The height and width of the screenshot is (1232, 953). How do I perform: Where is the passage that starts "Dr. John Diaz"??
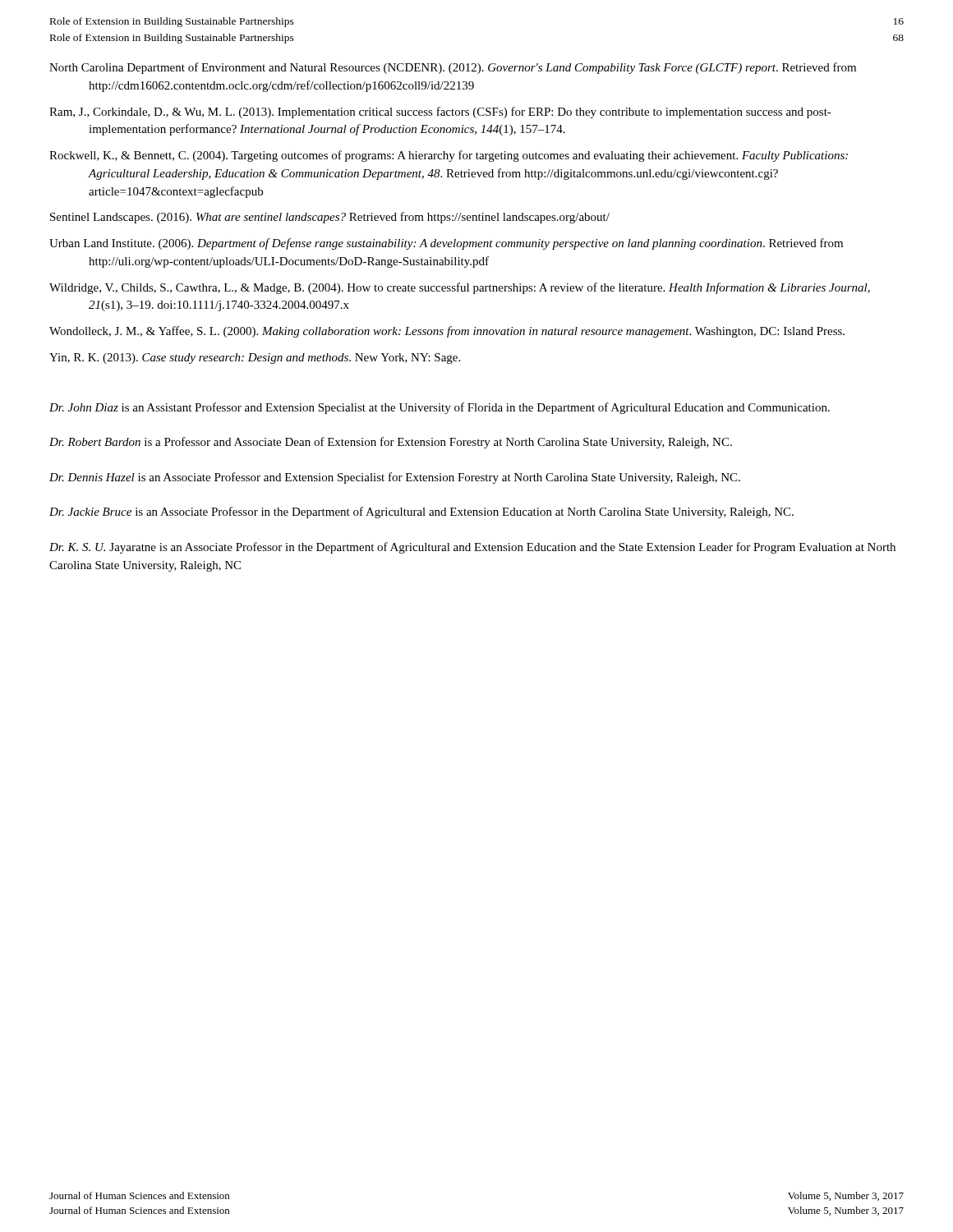[x=440, y=407]
